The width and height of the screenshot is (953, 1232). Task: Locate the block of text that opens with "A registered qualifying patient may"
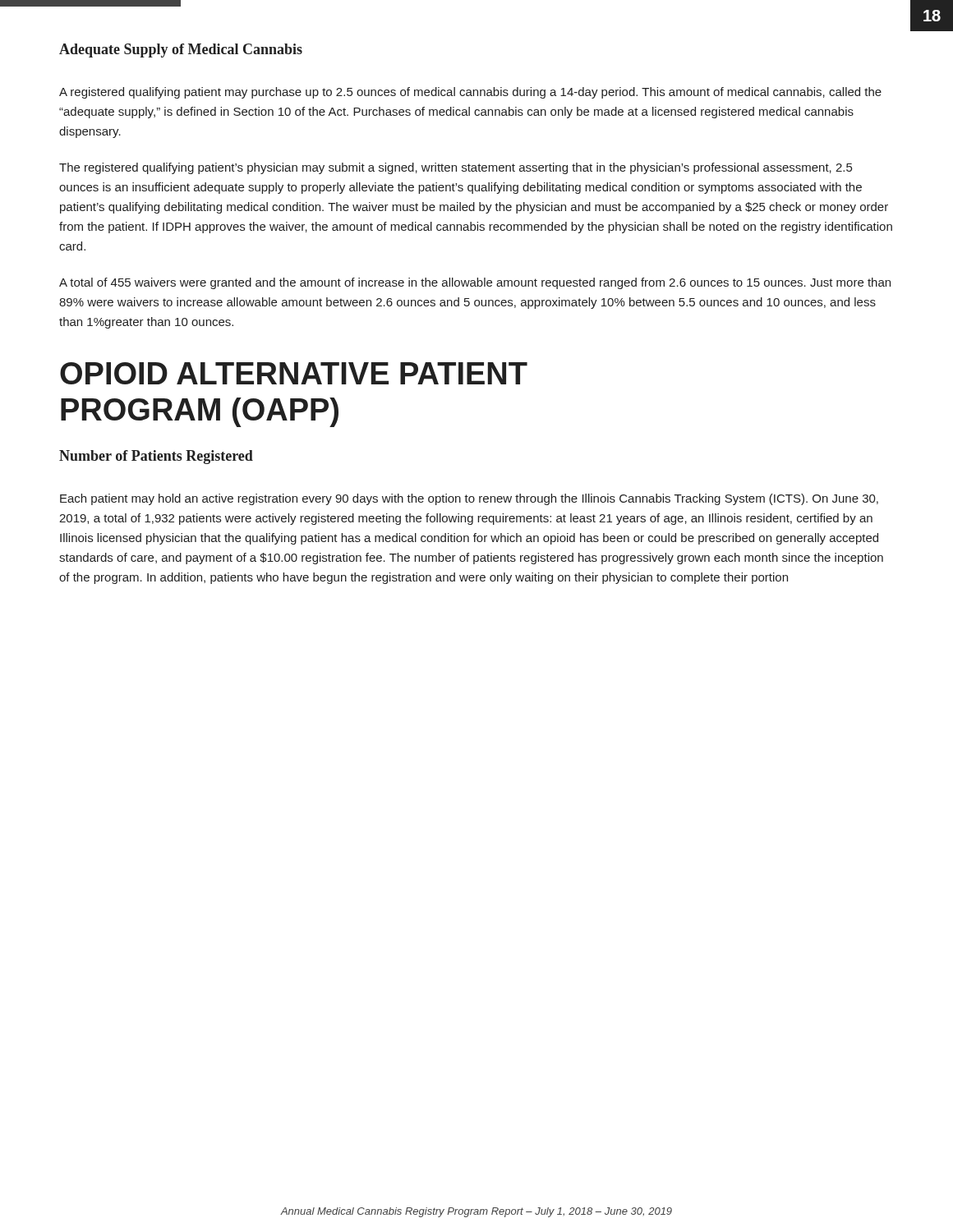click(x=476, y=112)
